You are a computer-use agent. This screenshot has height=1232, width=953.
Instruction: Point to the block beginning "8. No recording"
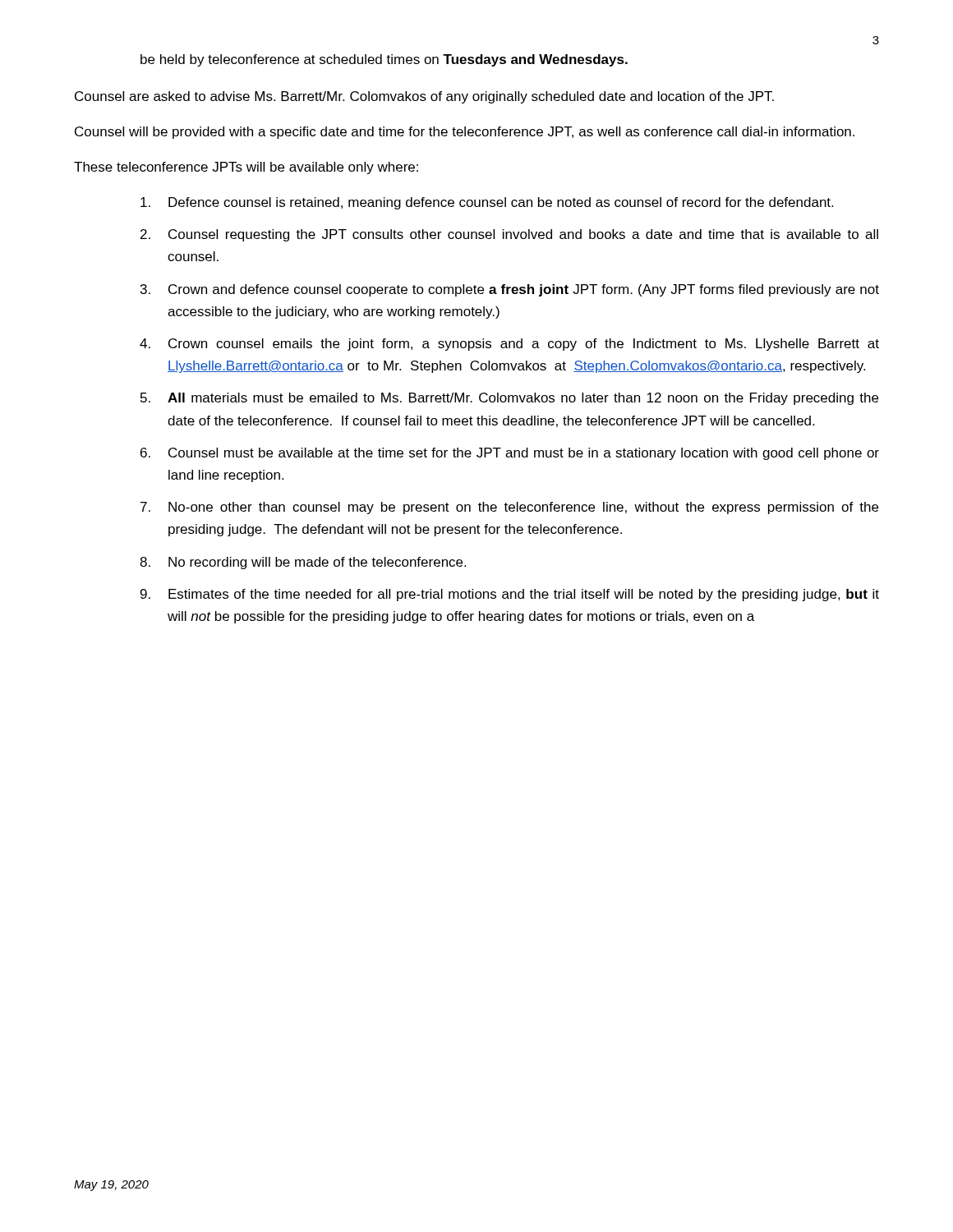tap(303, 563)
